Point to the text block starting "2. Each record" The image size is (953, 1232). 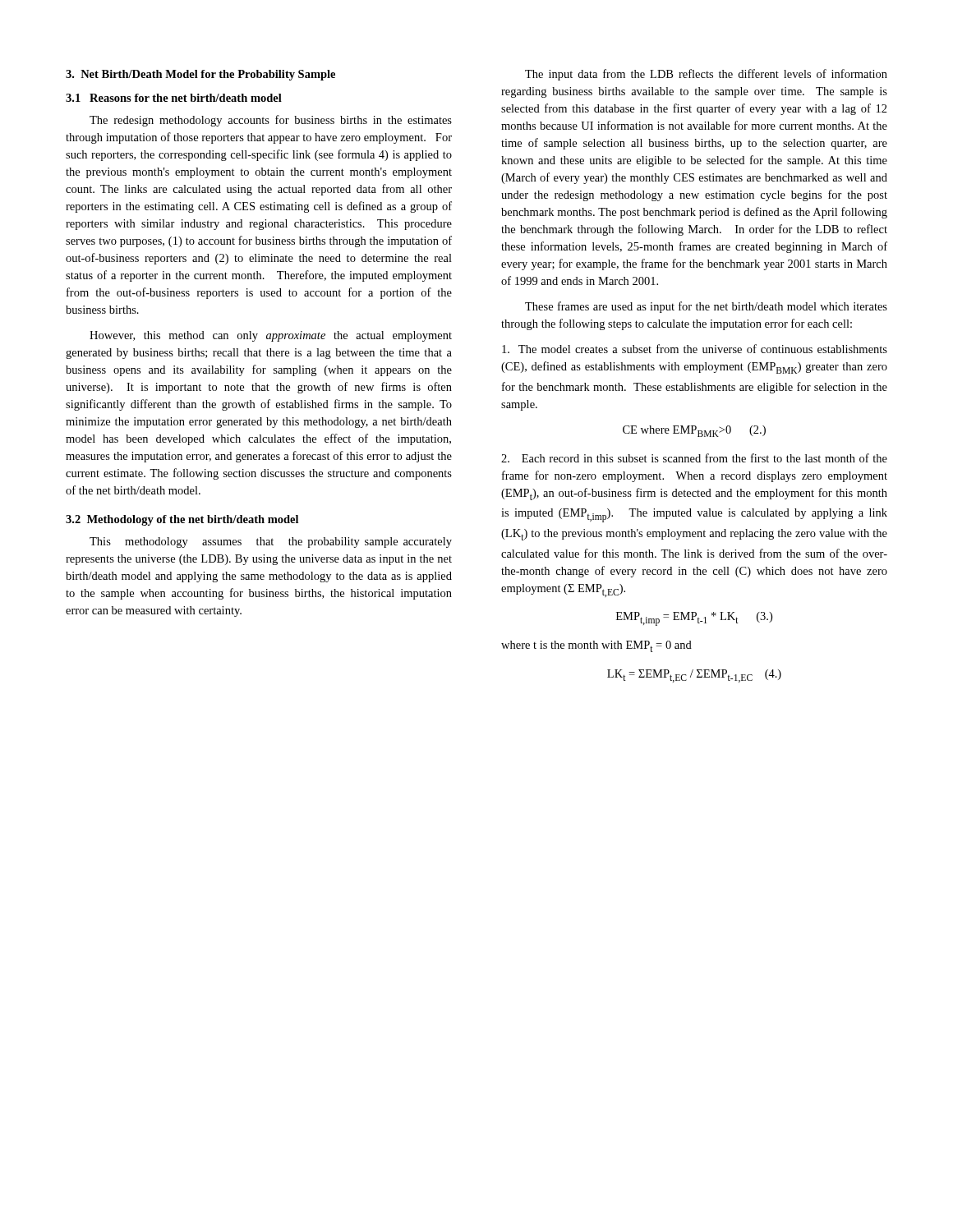coord(694,525)
